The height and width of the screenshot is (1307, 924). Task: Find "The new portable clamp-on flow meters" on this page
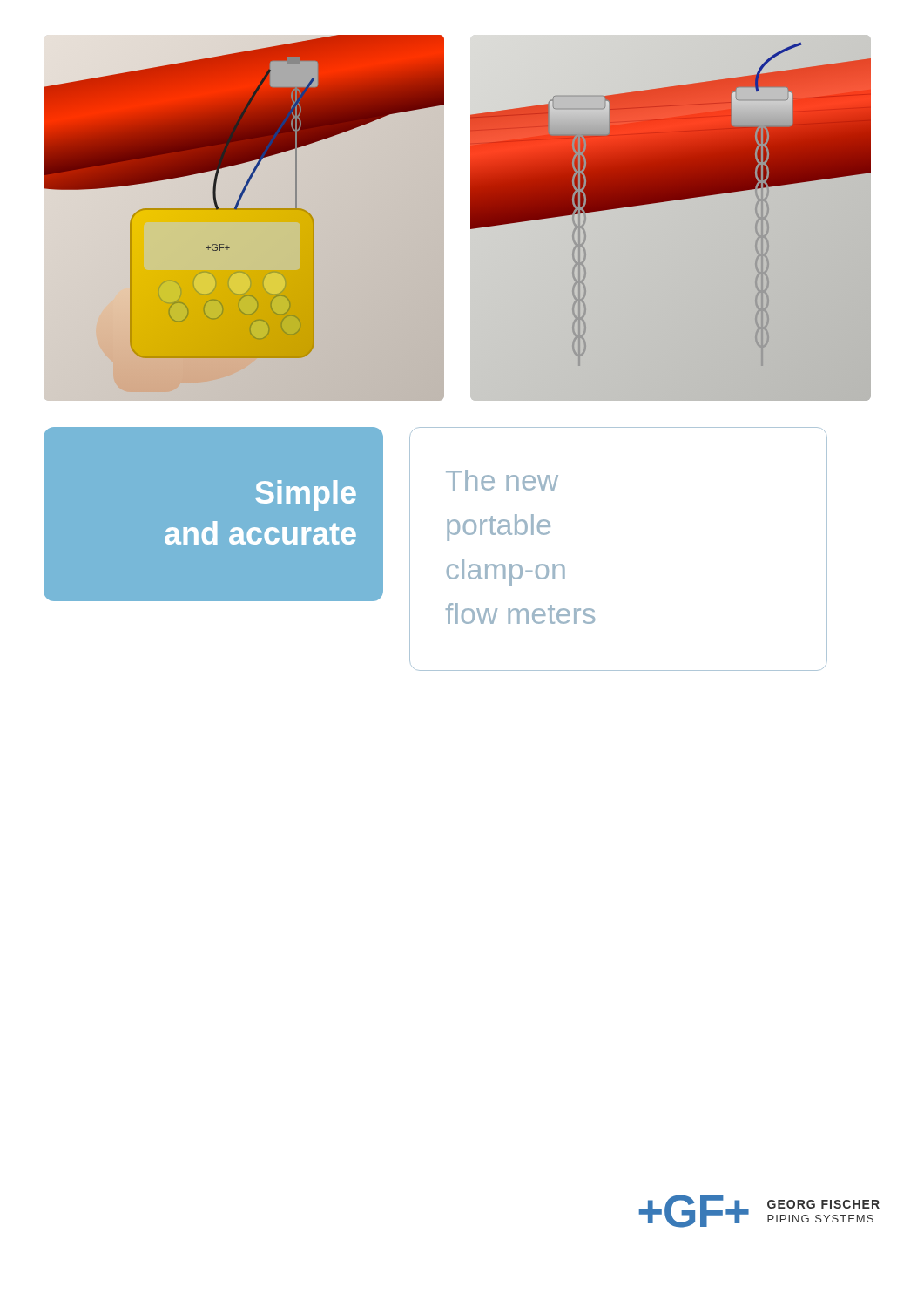(502, 480)
